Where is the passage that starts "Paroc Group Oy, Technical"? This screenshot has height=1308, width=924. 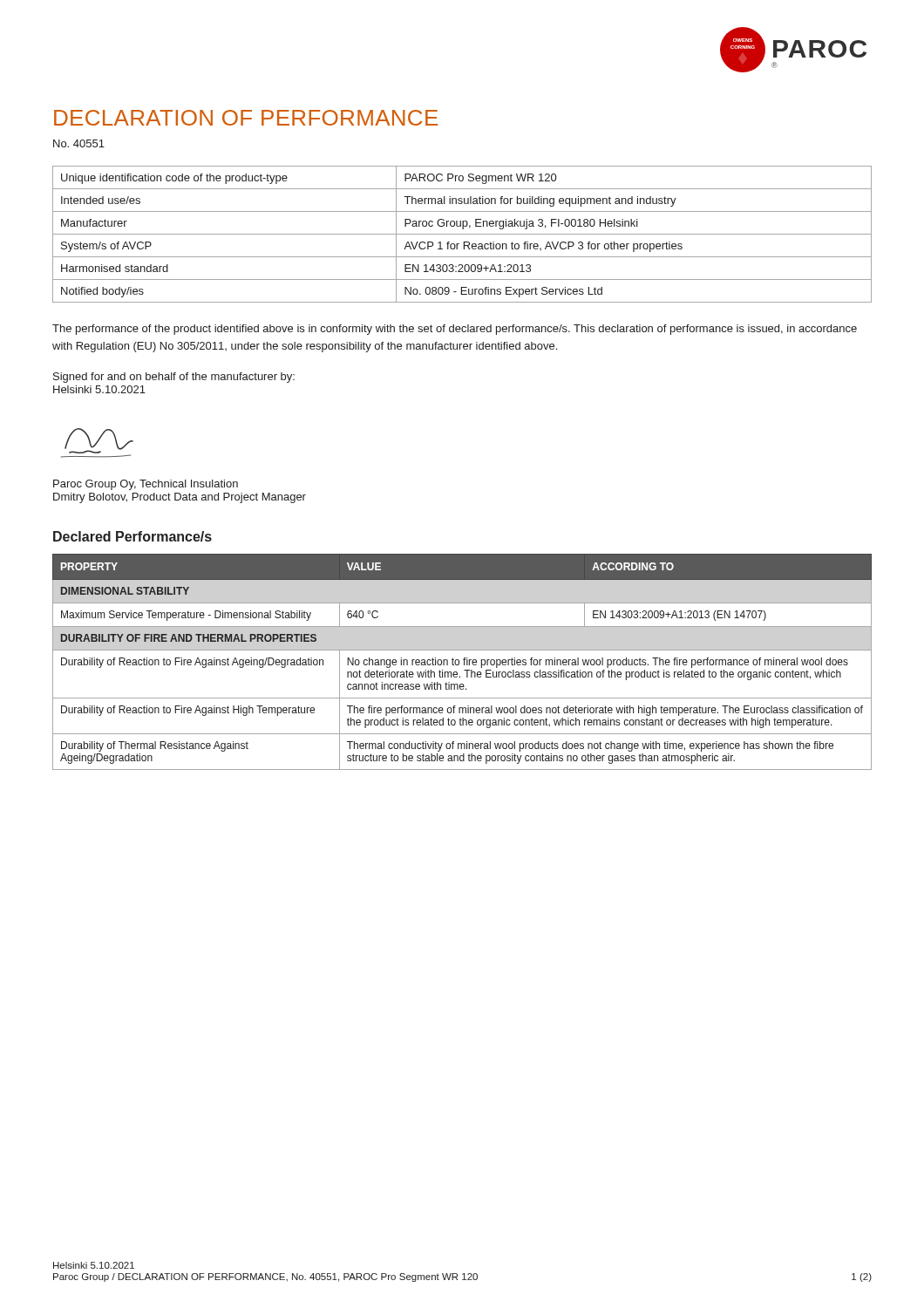pos(179,490)
